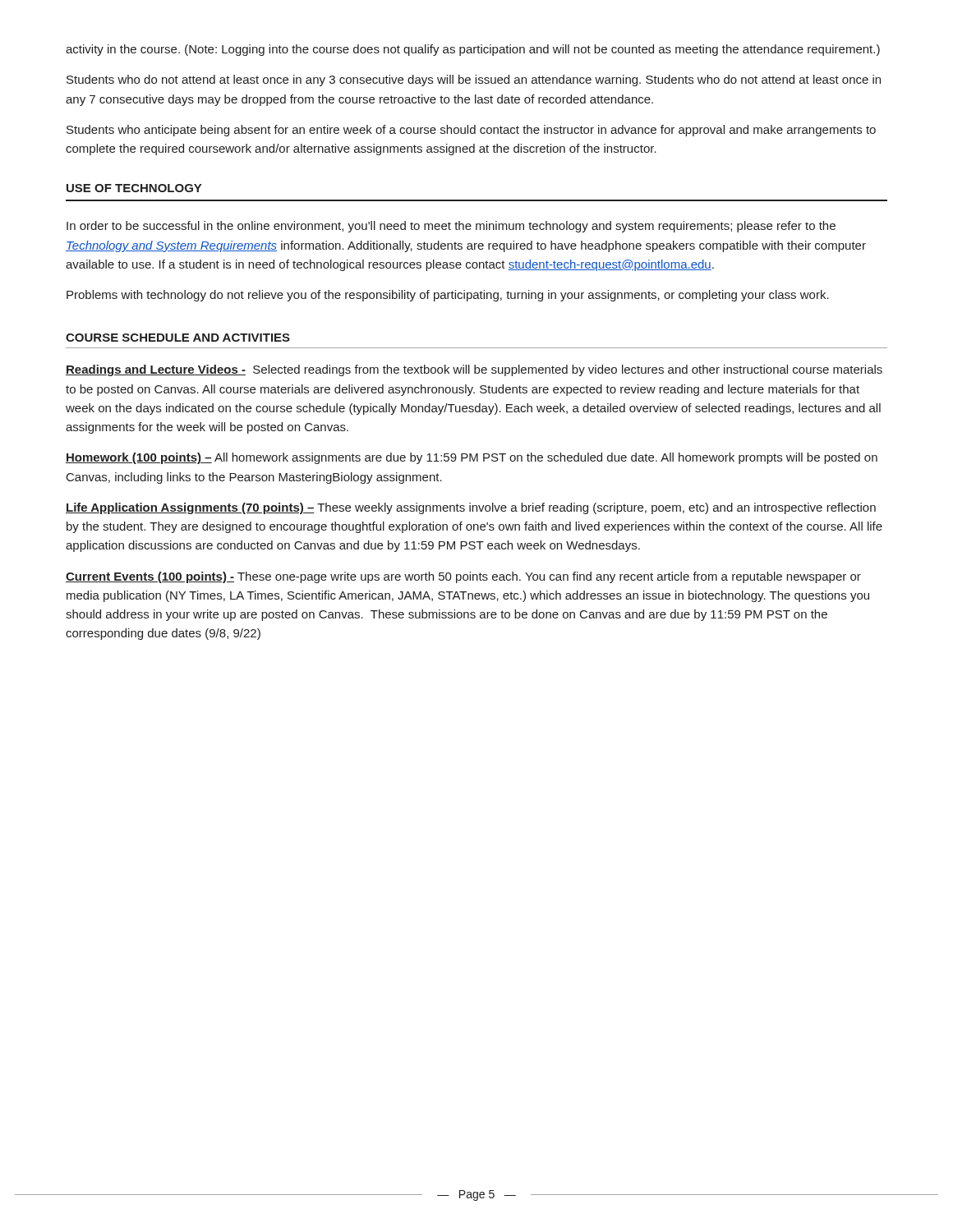Point to the block beginning "activity in the course. (Note: Logging into the"
Screen dimensions: 1232x953
pos(473,49)
